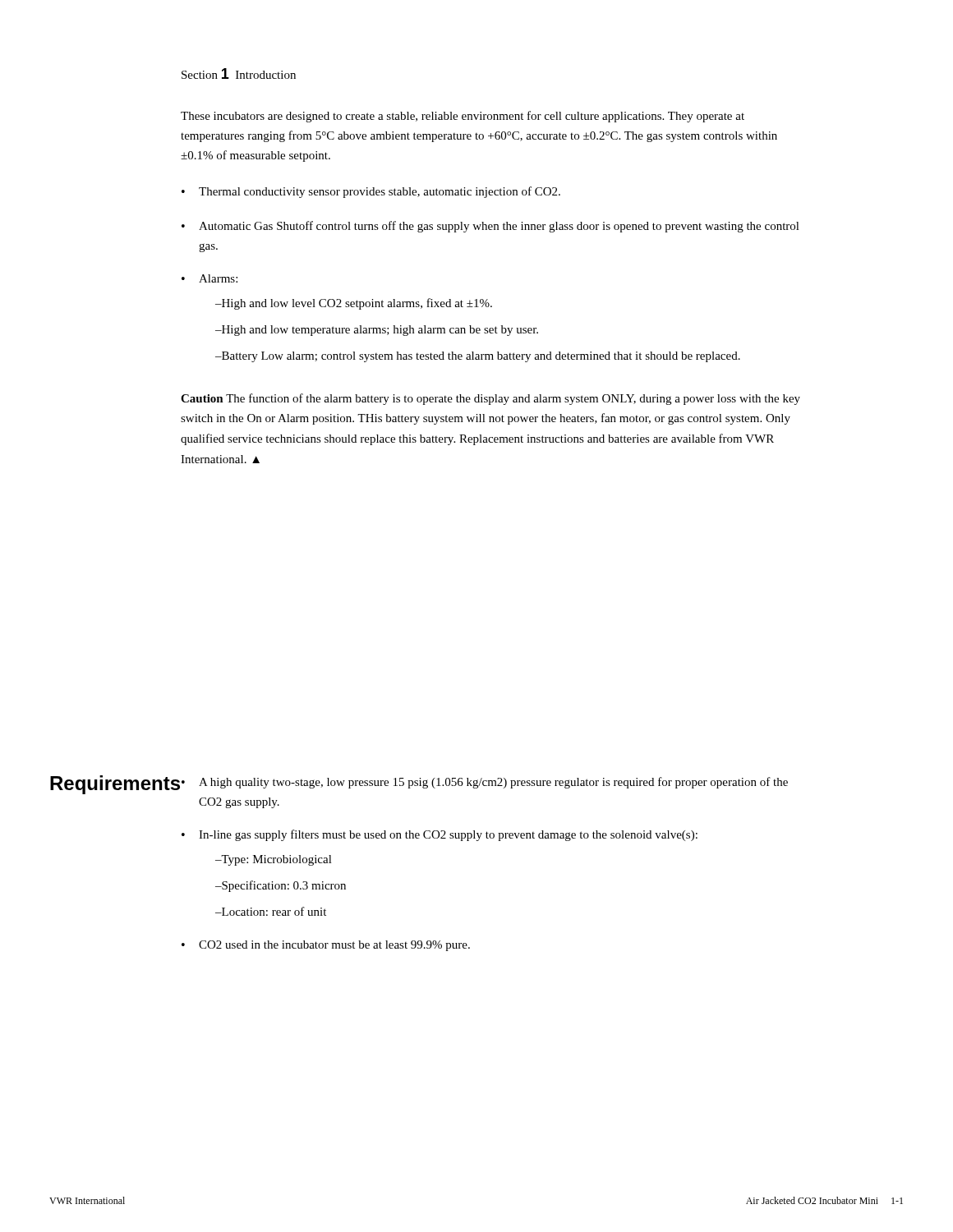Click the passage that begins "• In-line gas supply filters must be"

[x=440, y=835]
